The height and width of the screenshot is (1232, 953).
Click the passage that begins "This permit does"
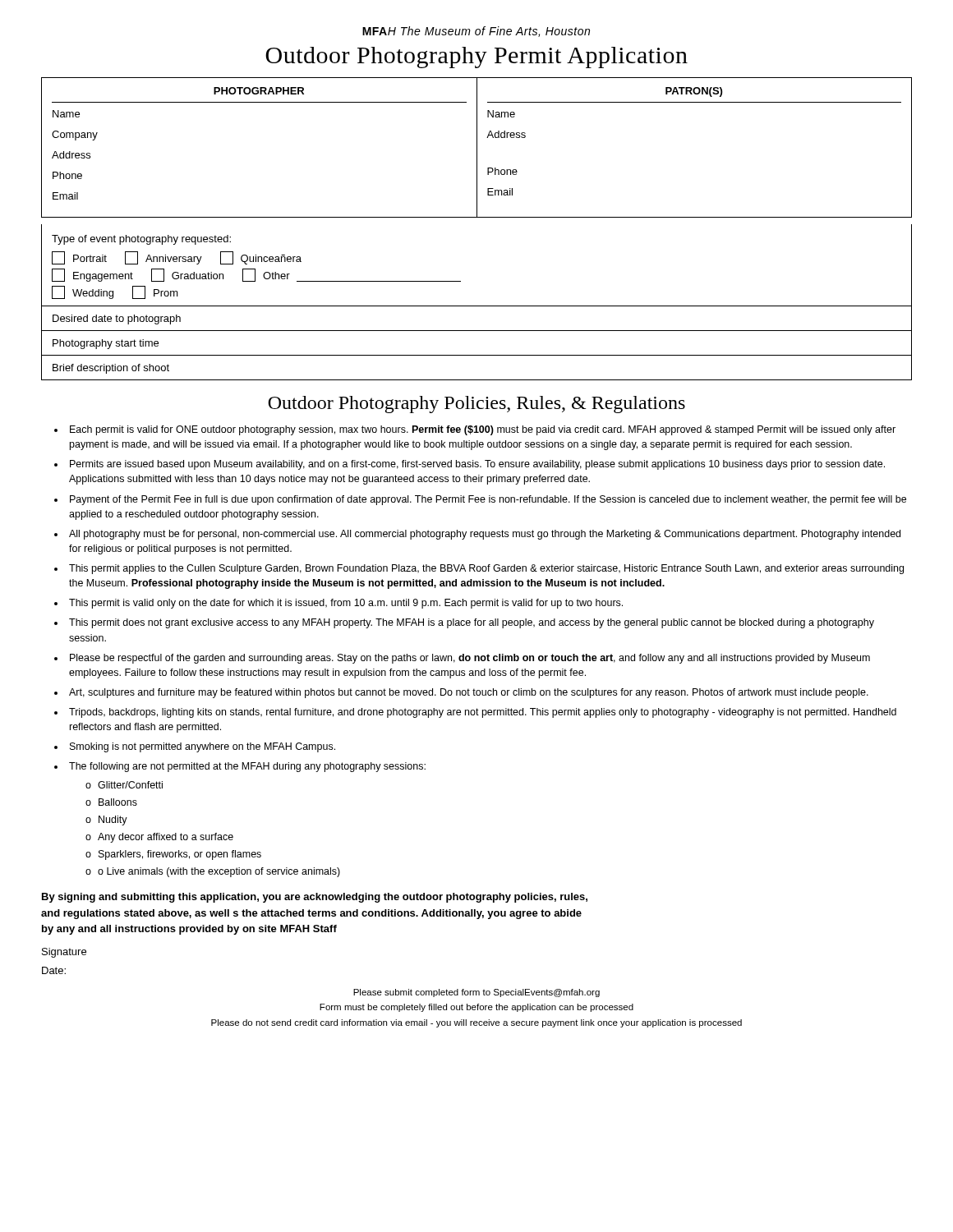pos(472,630)
